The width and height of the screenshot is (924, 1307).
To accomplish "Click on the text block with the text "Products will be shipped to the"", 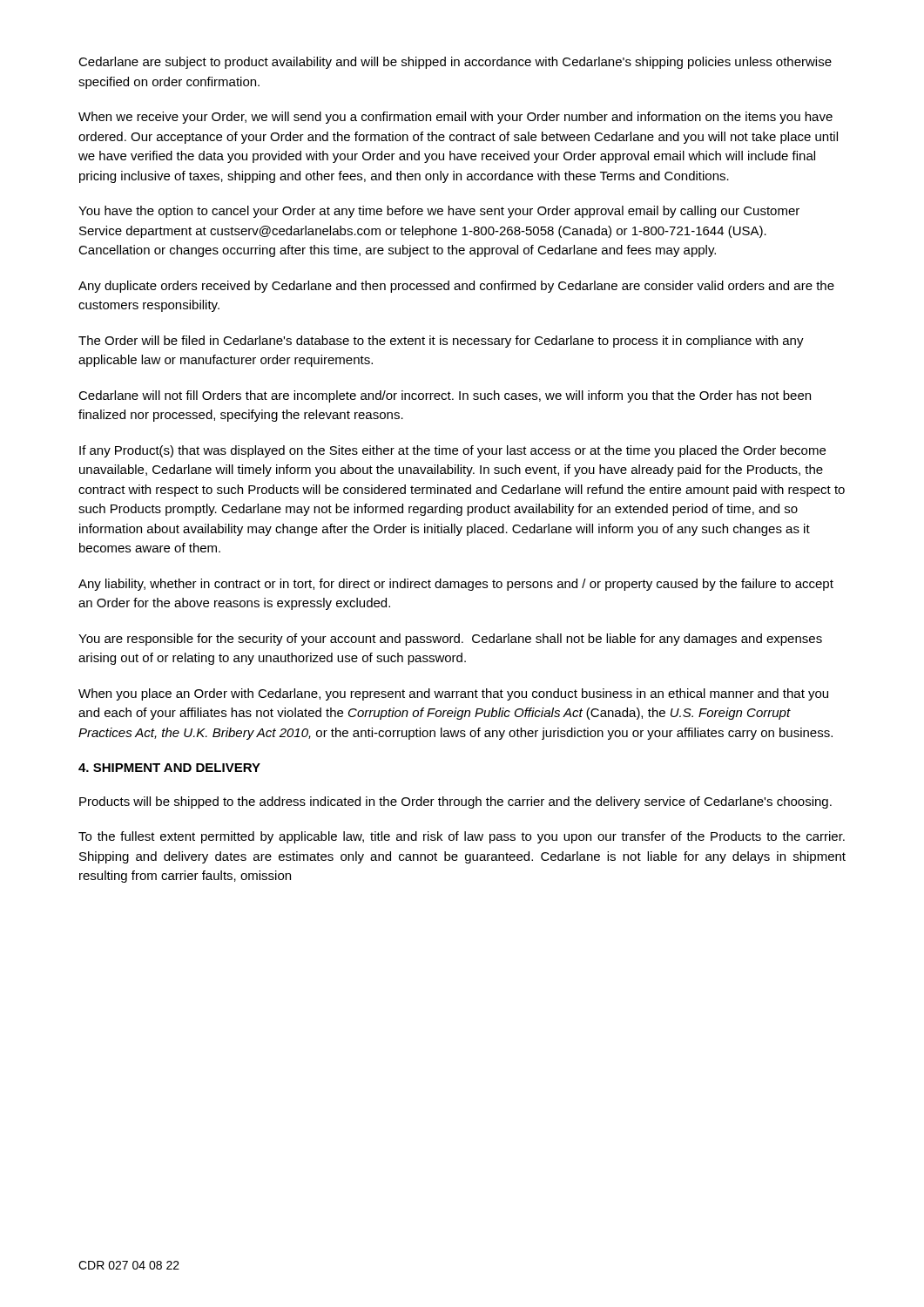I will (x=455, y=801).
